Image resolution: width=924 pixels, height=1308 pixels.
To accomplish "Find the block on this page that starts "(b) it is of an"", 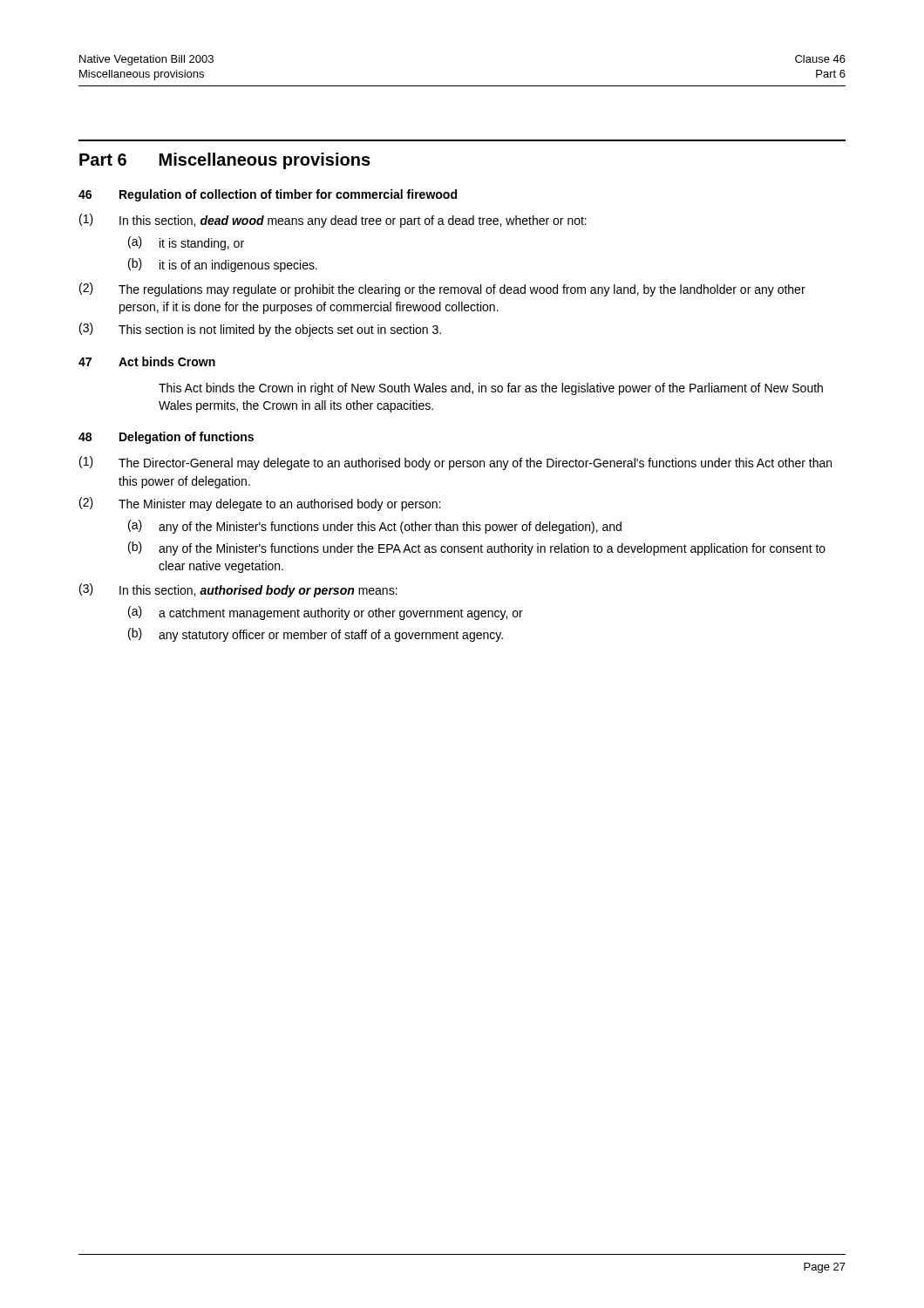I will (223, 265).
